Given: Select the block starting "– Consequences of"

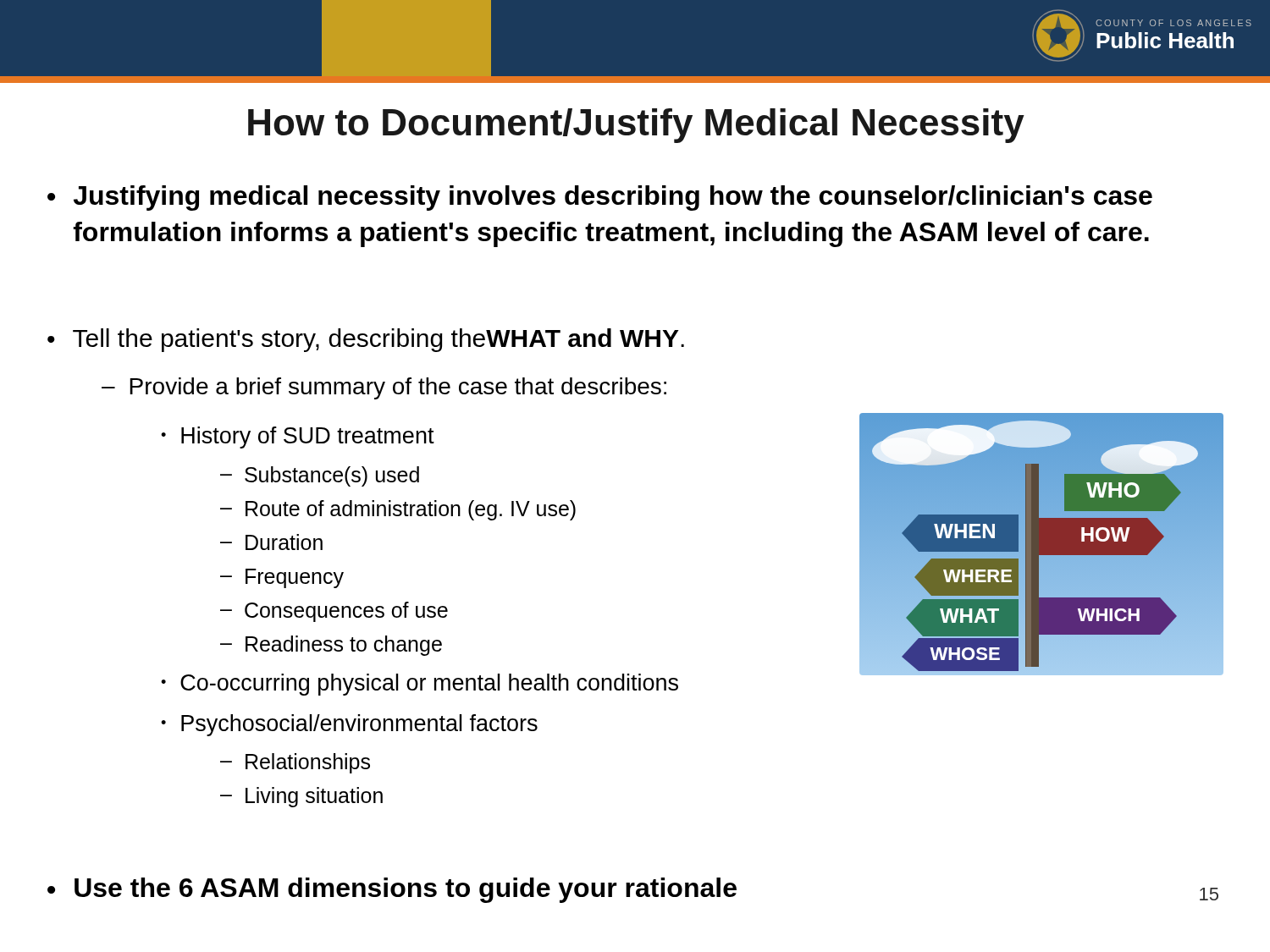Looking at the screenshot, I should pos(334,610).
